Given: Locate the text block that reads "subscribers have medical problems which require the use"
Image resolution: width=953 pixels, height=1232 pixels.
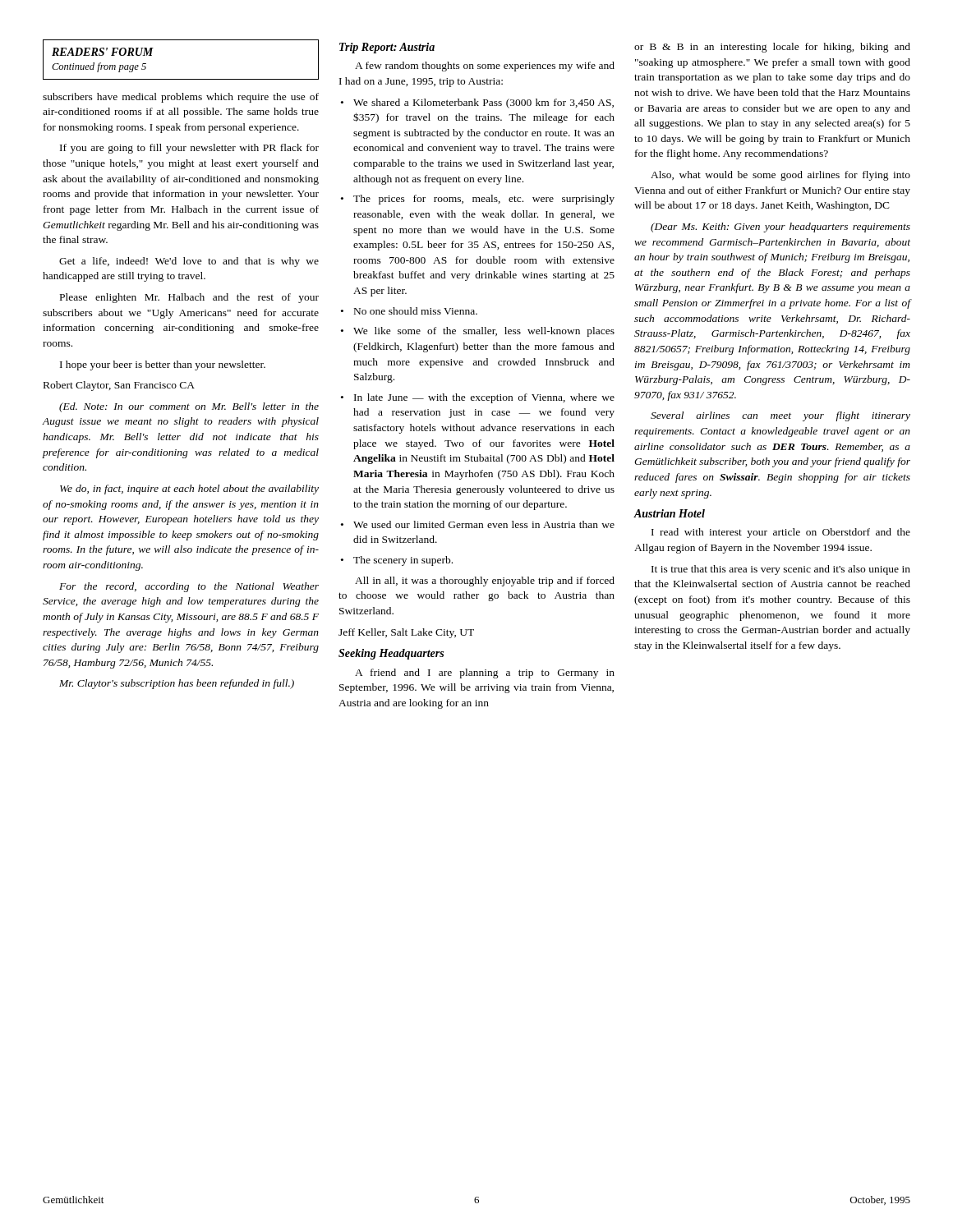Looking at the screenshot, I should click(181, 112).
